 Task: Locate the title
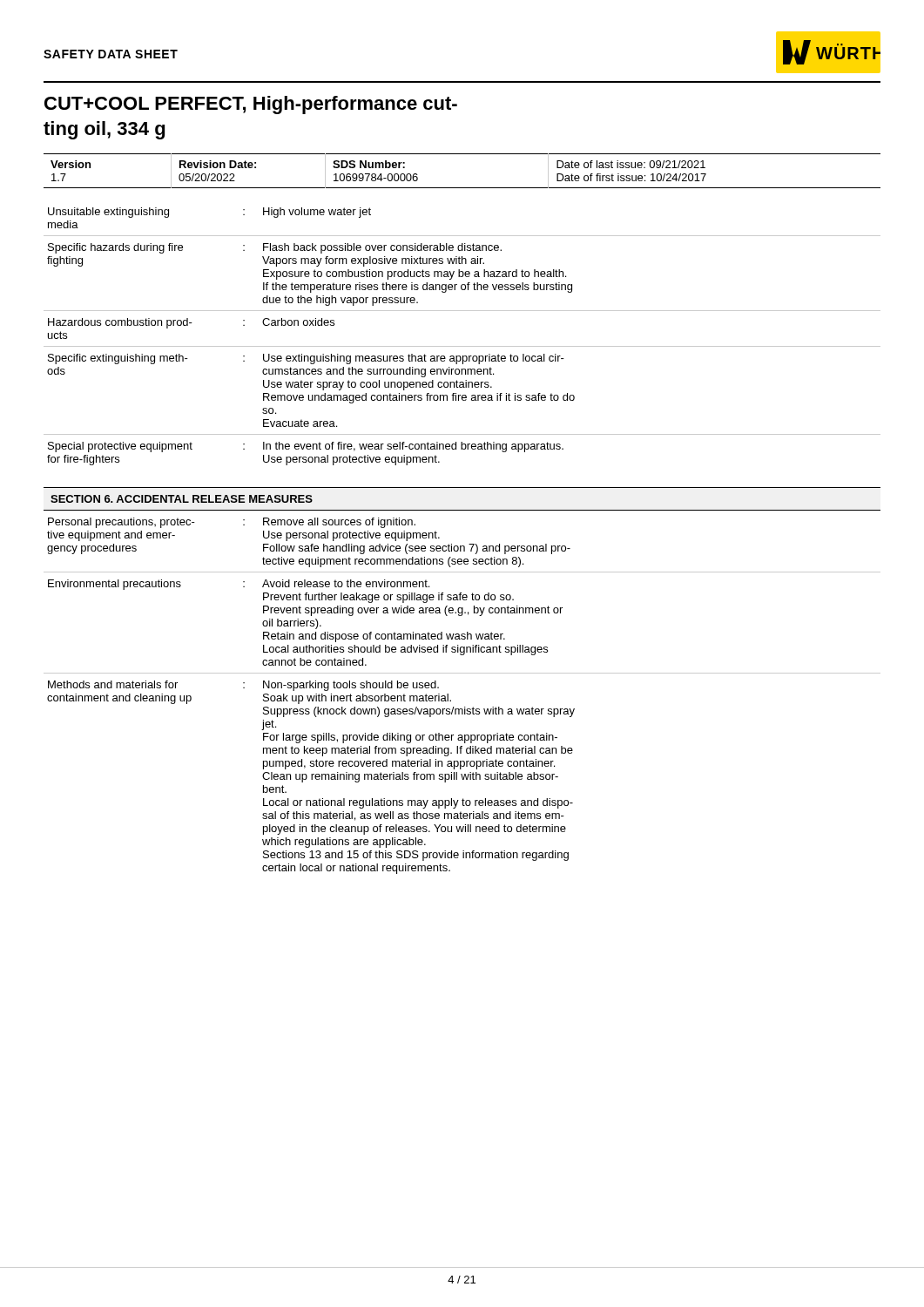click(x=251, y=116)
